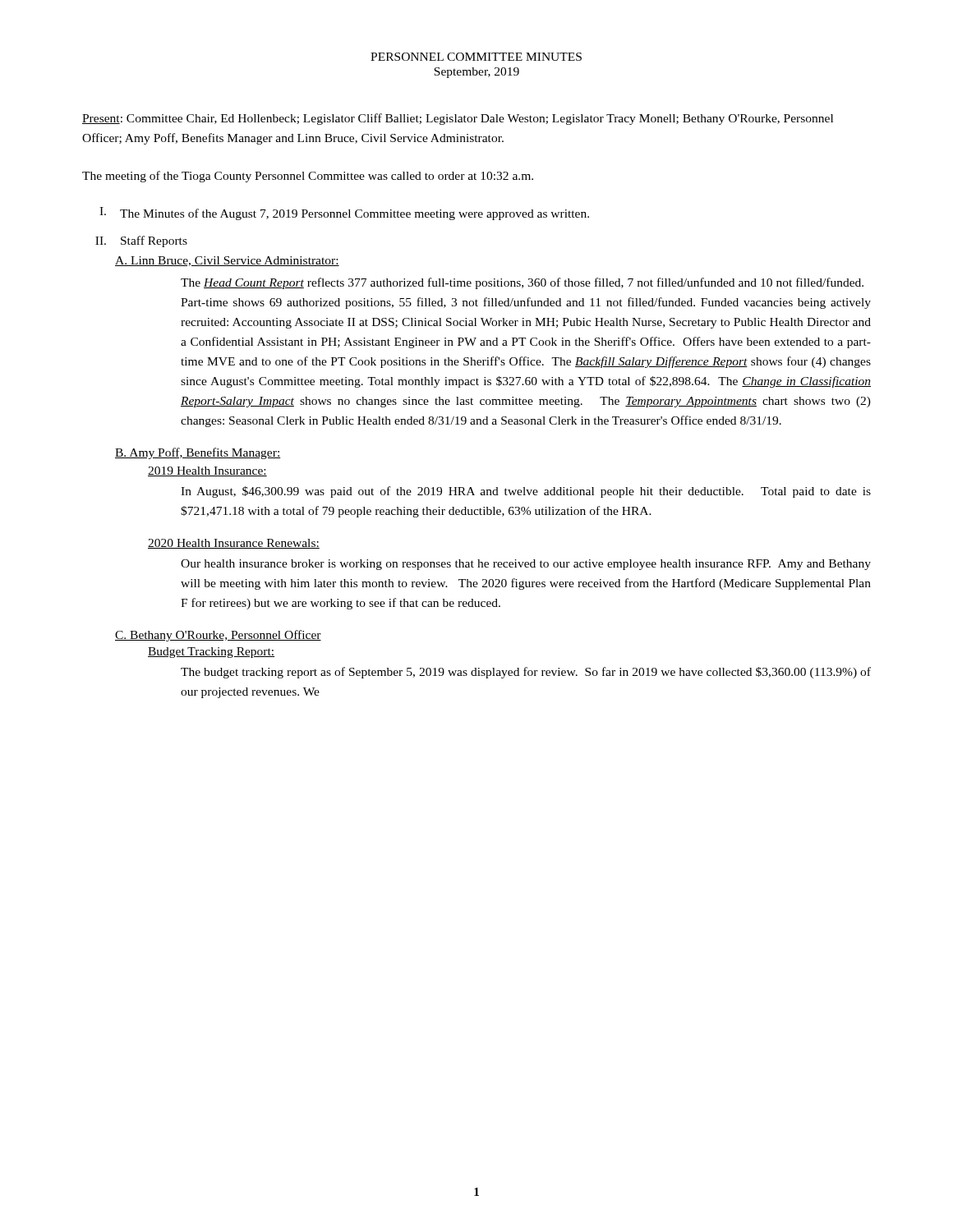Image resolution: width=953 pixels, height=1232 pixels.
Task: Select the title
Action: (x=476, y=64)
